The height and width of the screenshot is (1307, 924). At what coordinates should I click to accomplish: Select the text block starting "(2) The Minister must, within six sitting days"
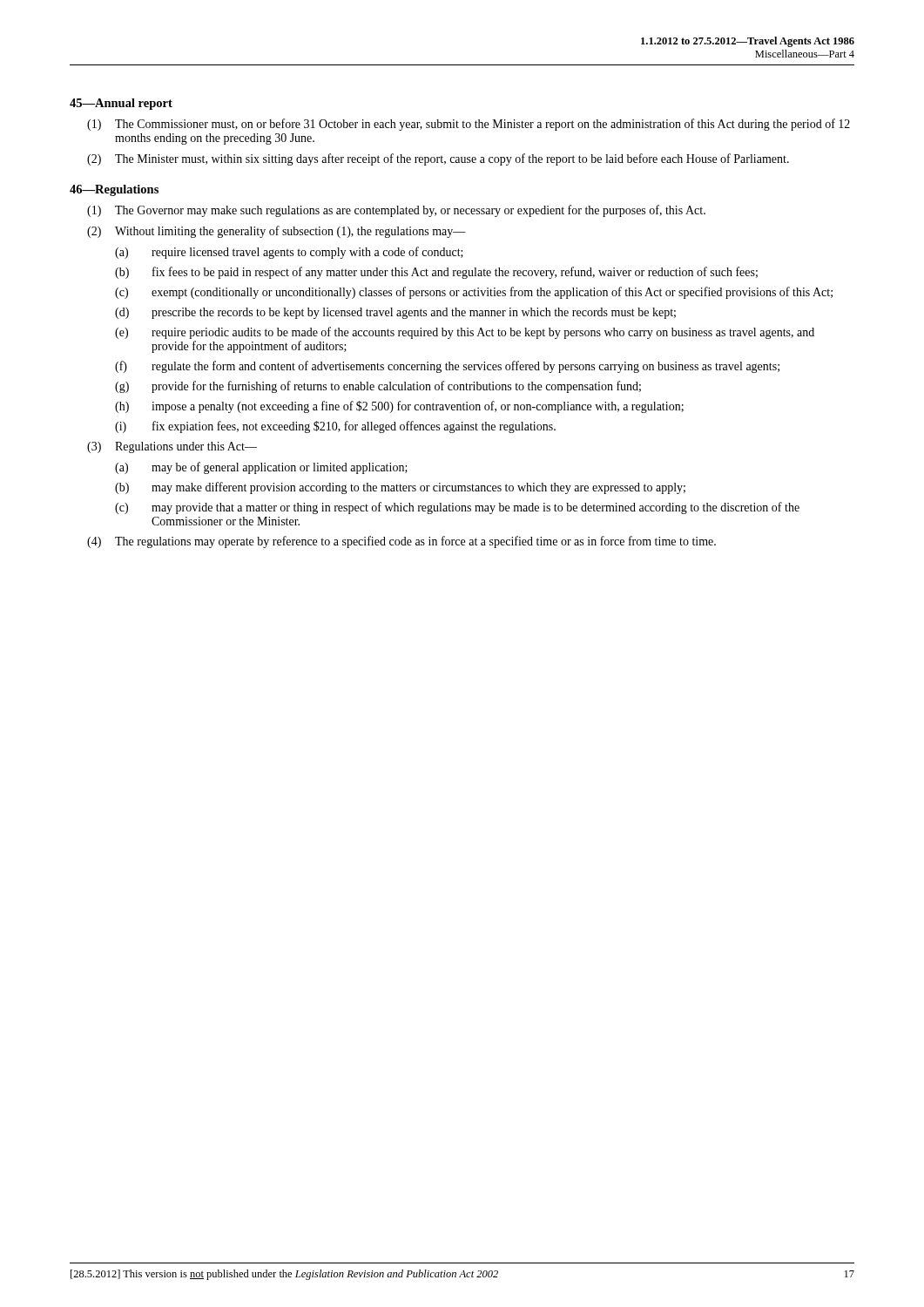tap(462, 159)
